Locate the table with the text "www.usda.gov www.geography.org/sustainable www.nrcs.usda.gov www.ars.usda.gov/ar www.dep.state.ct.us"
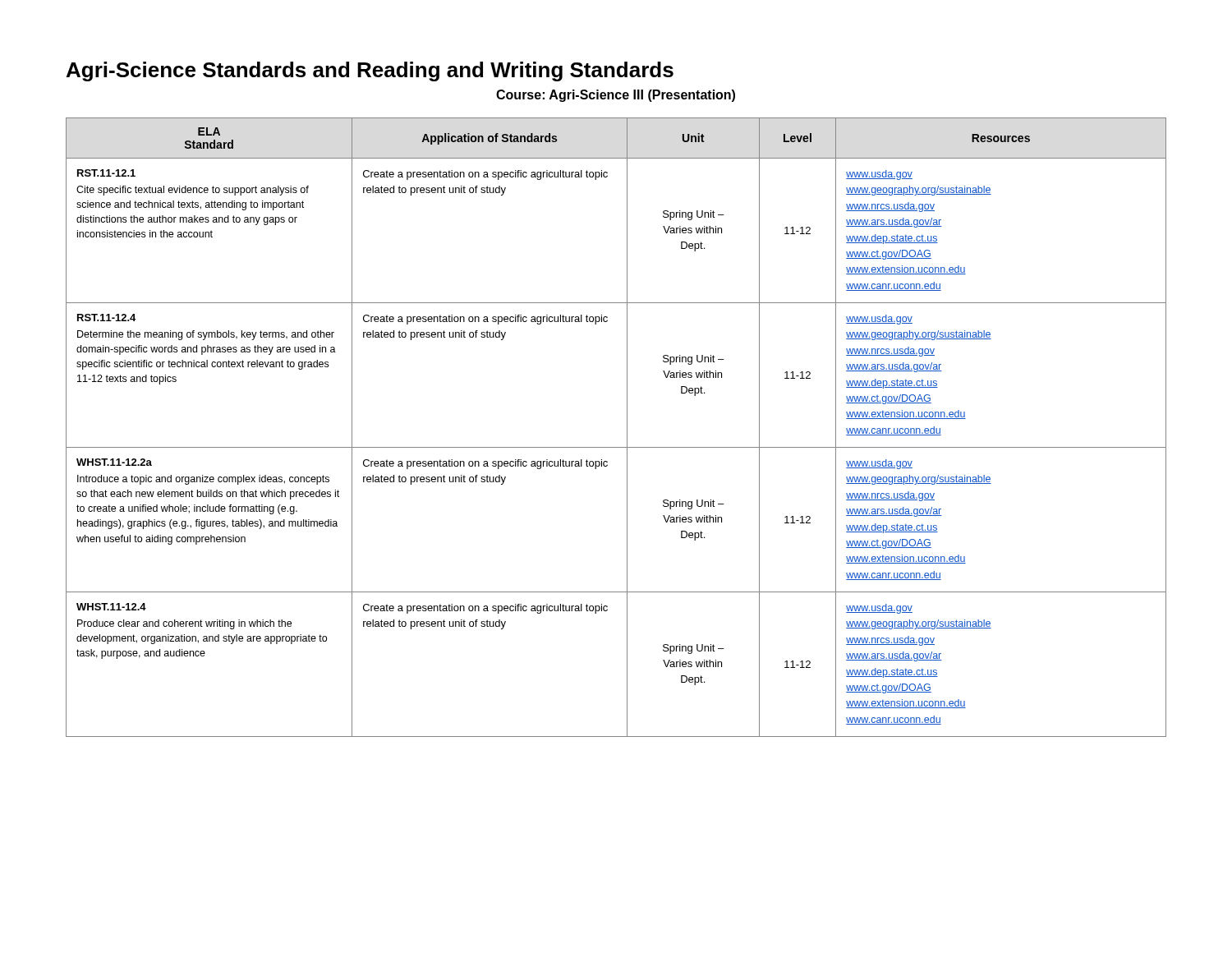Viewport: 1232px width, 953px height. [x=616, y=427]
